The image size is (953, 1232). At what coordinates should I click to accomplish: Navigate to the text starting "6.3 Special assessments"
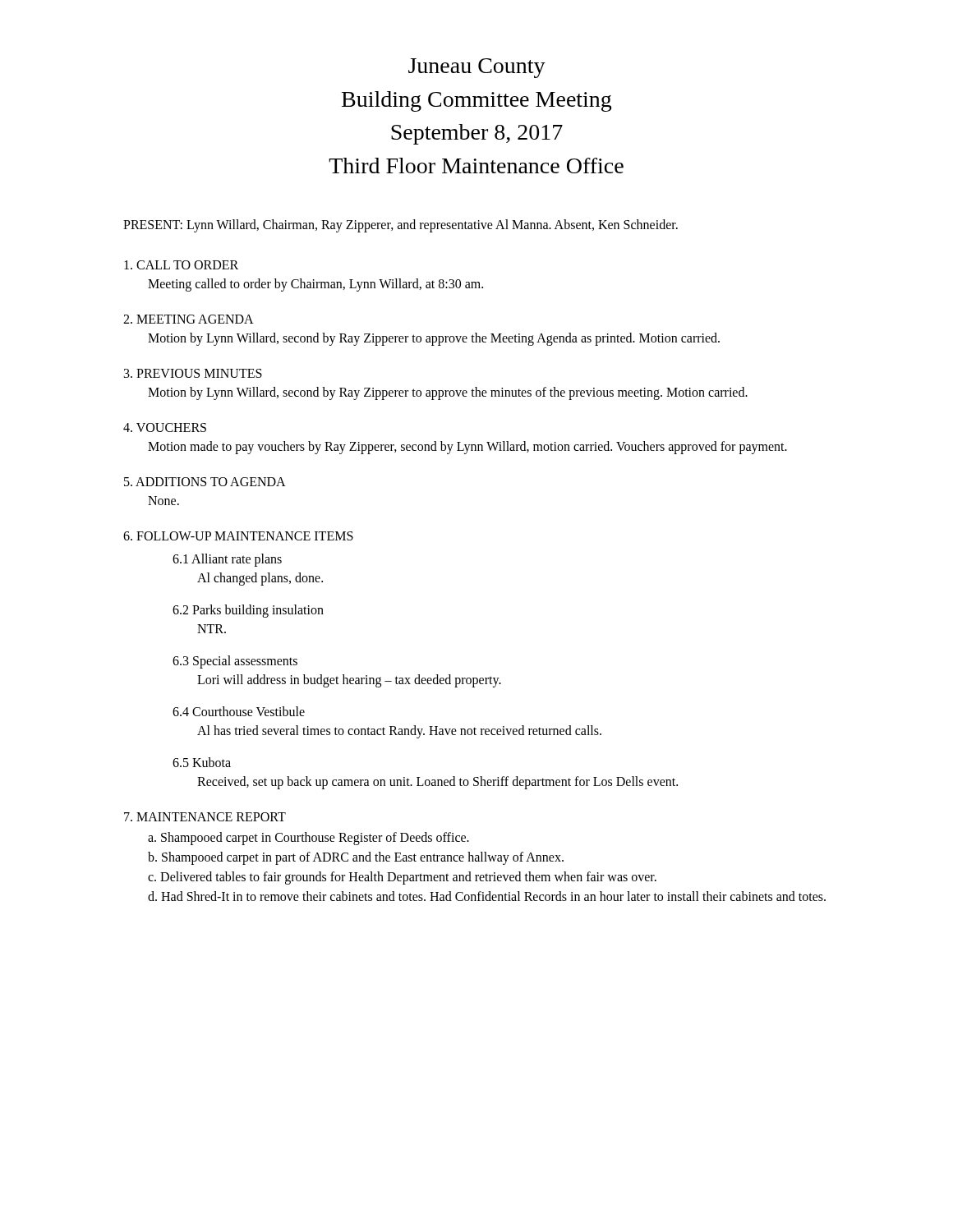(235, 661)
